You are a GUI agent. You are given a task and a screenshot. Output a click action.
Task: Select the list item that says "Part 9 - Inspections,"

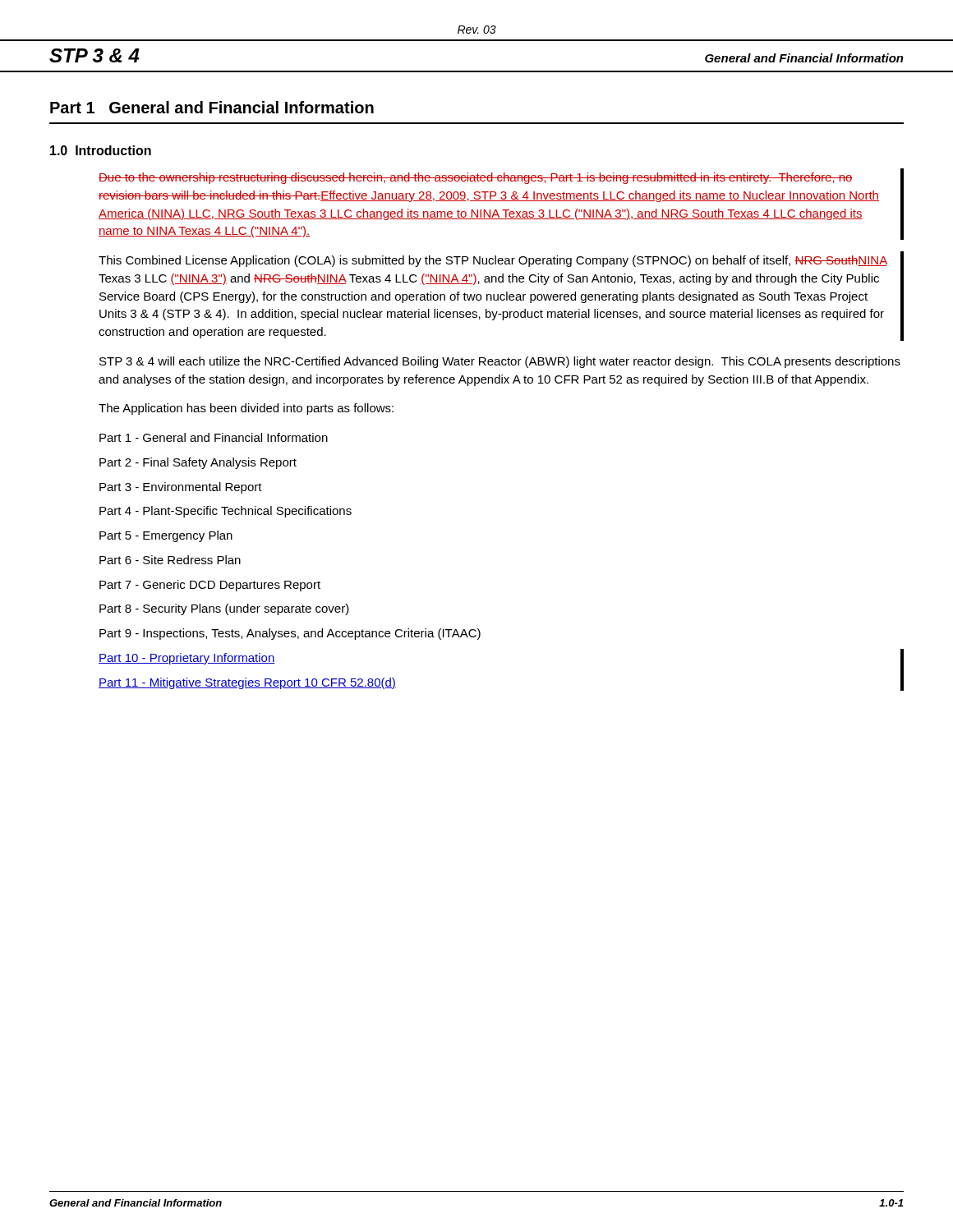click(x=290, y=633)
